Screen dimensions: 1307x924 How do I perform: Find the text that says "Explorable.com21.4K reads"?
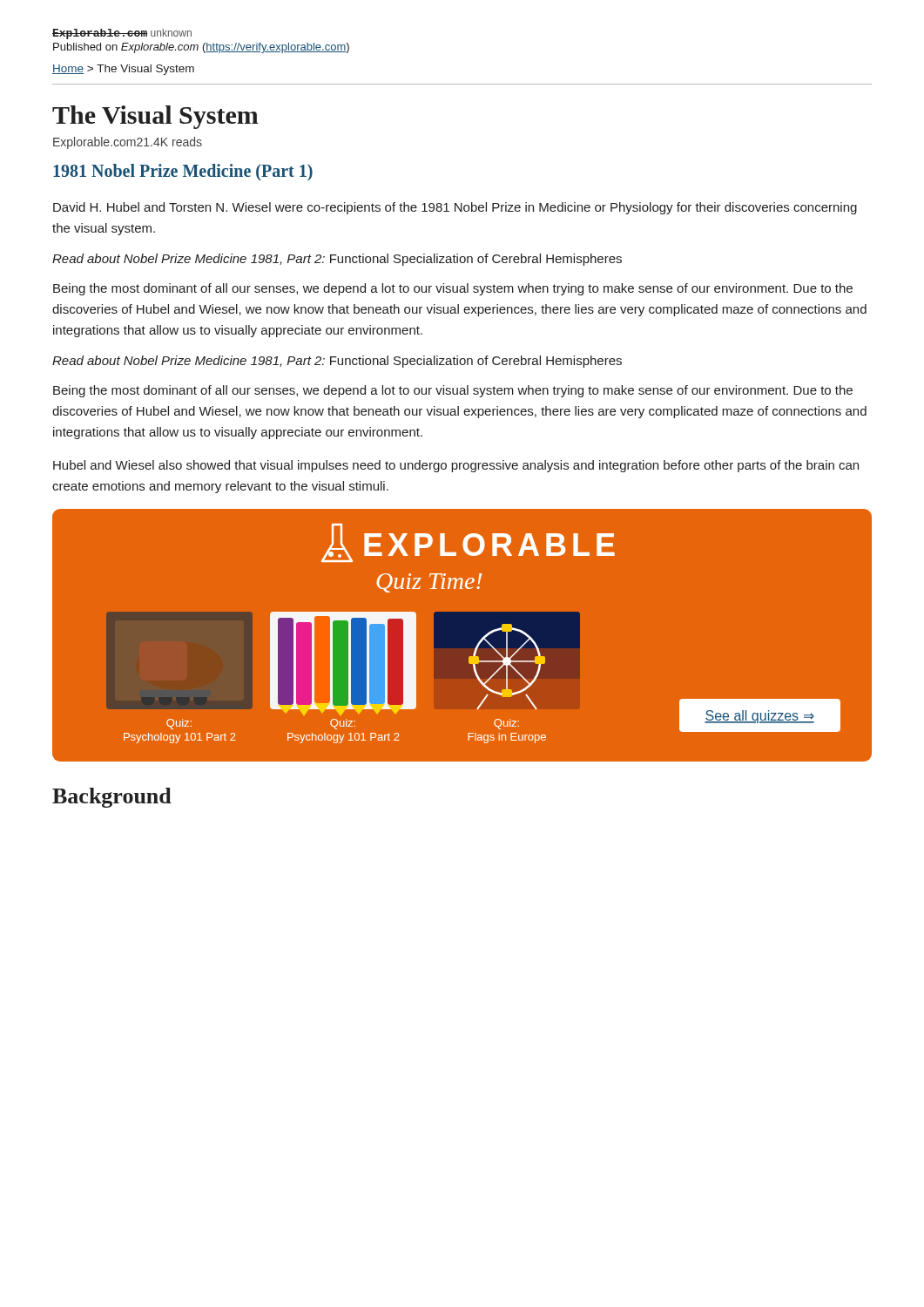point(127,142)
